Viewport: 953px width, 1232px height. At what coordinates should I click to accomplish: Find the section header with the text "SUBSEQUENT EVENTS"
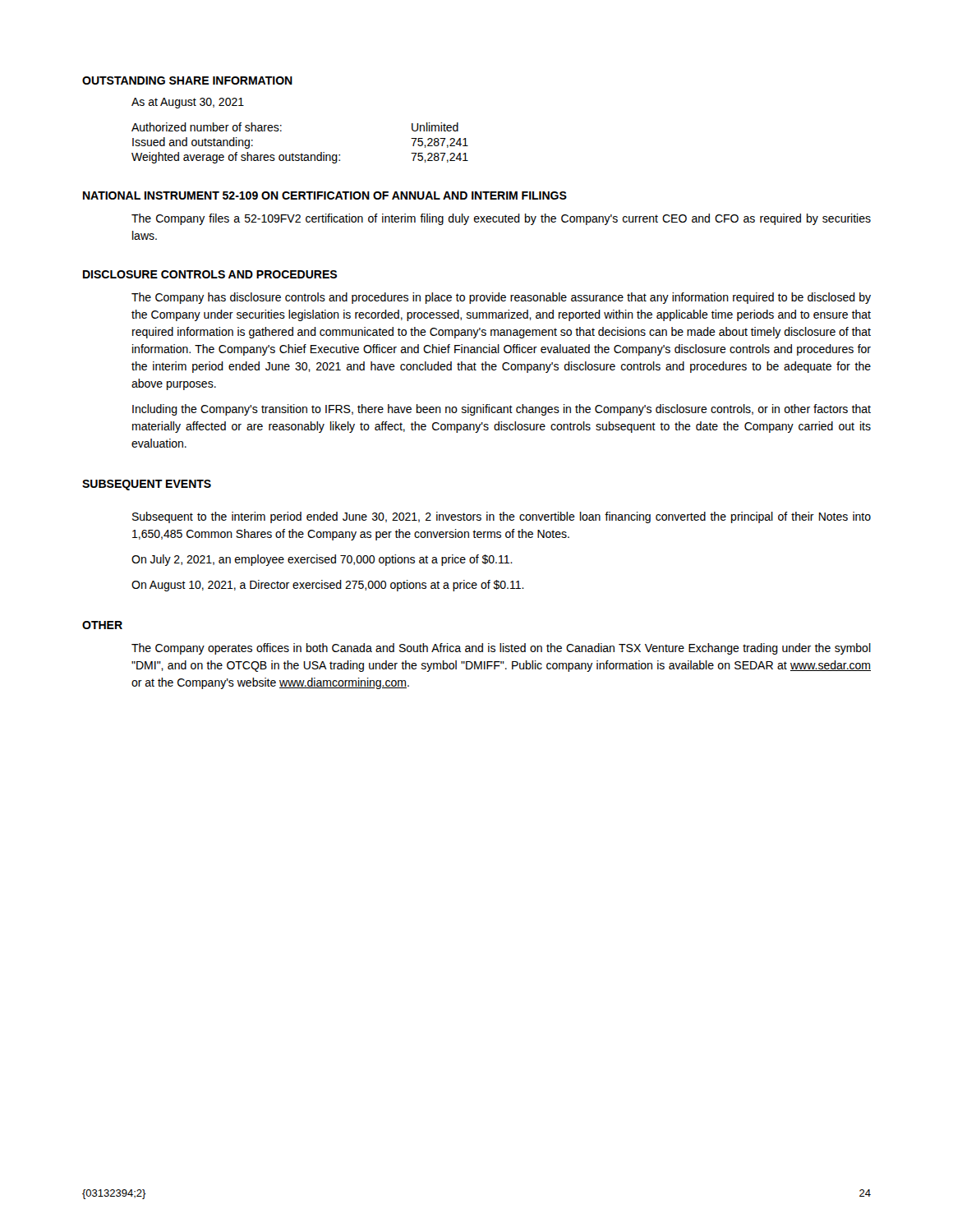(147, 484)
